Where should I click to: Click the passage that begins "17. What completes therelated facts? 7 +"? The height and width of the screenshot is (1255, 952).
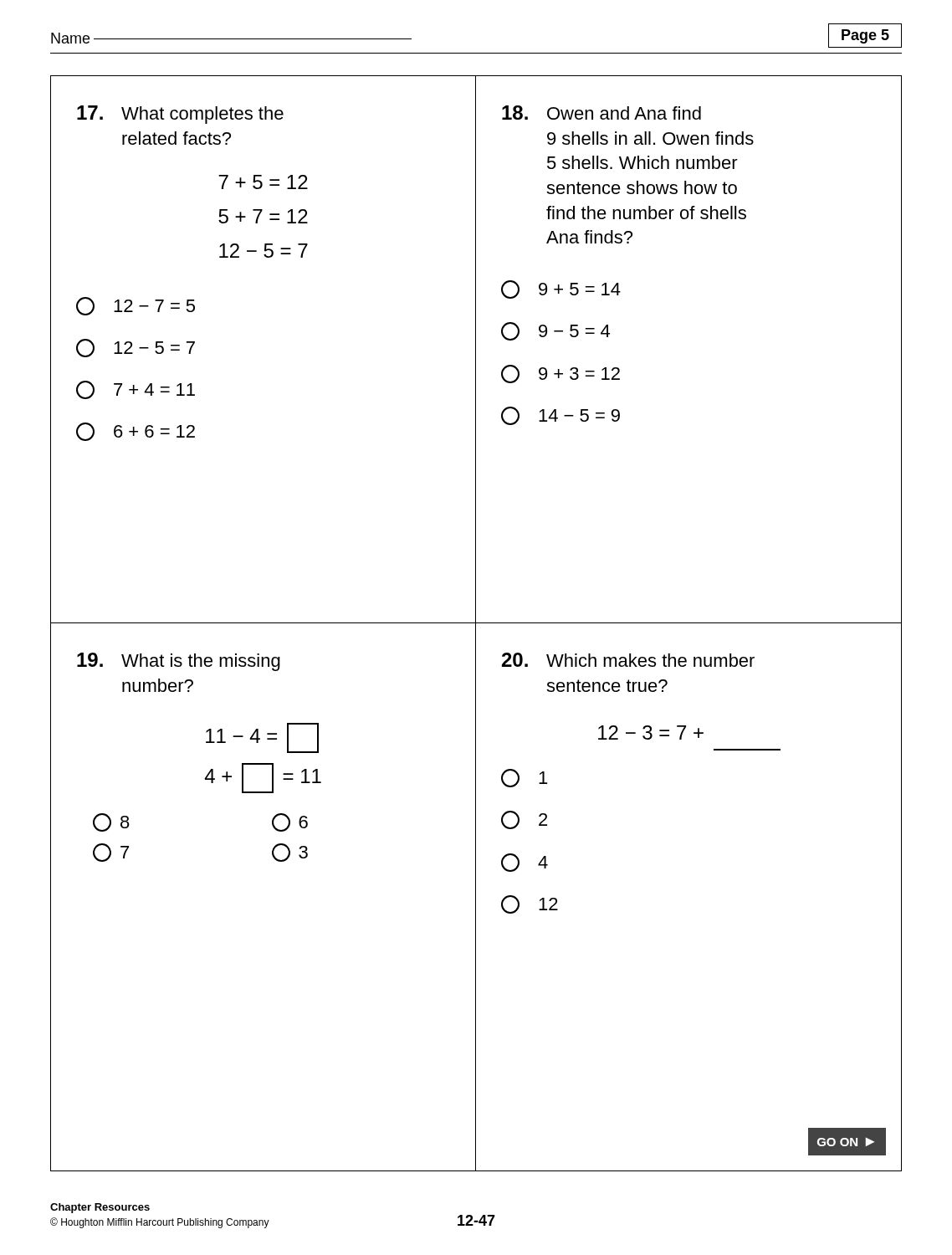[x=180, y=115]
